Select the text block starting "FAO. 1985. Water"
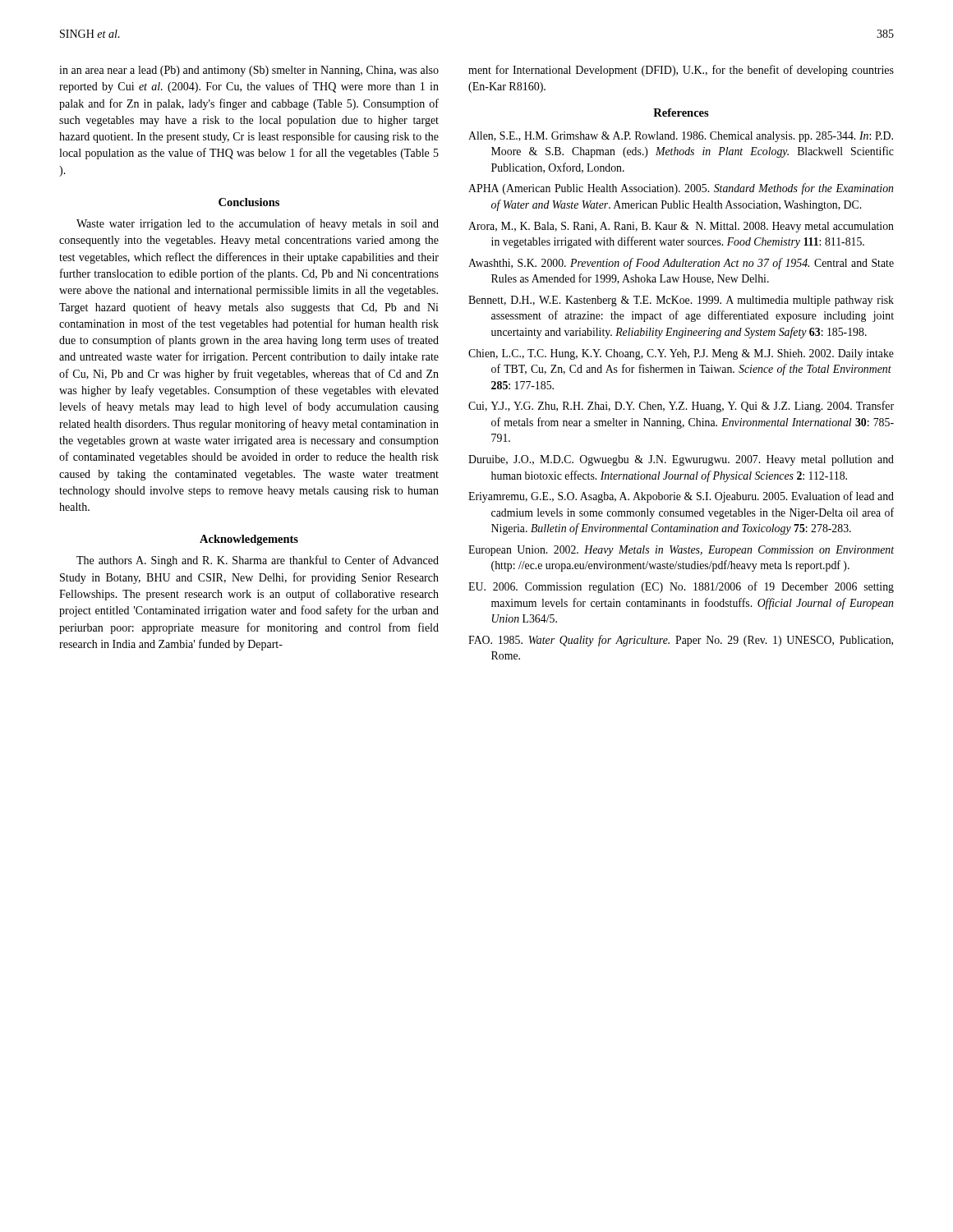Screen dimensions: 1232x953 pyautogui.click(x=681, y=648)
